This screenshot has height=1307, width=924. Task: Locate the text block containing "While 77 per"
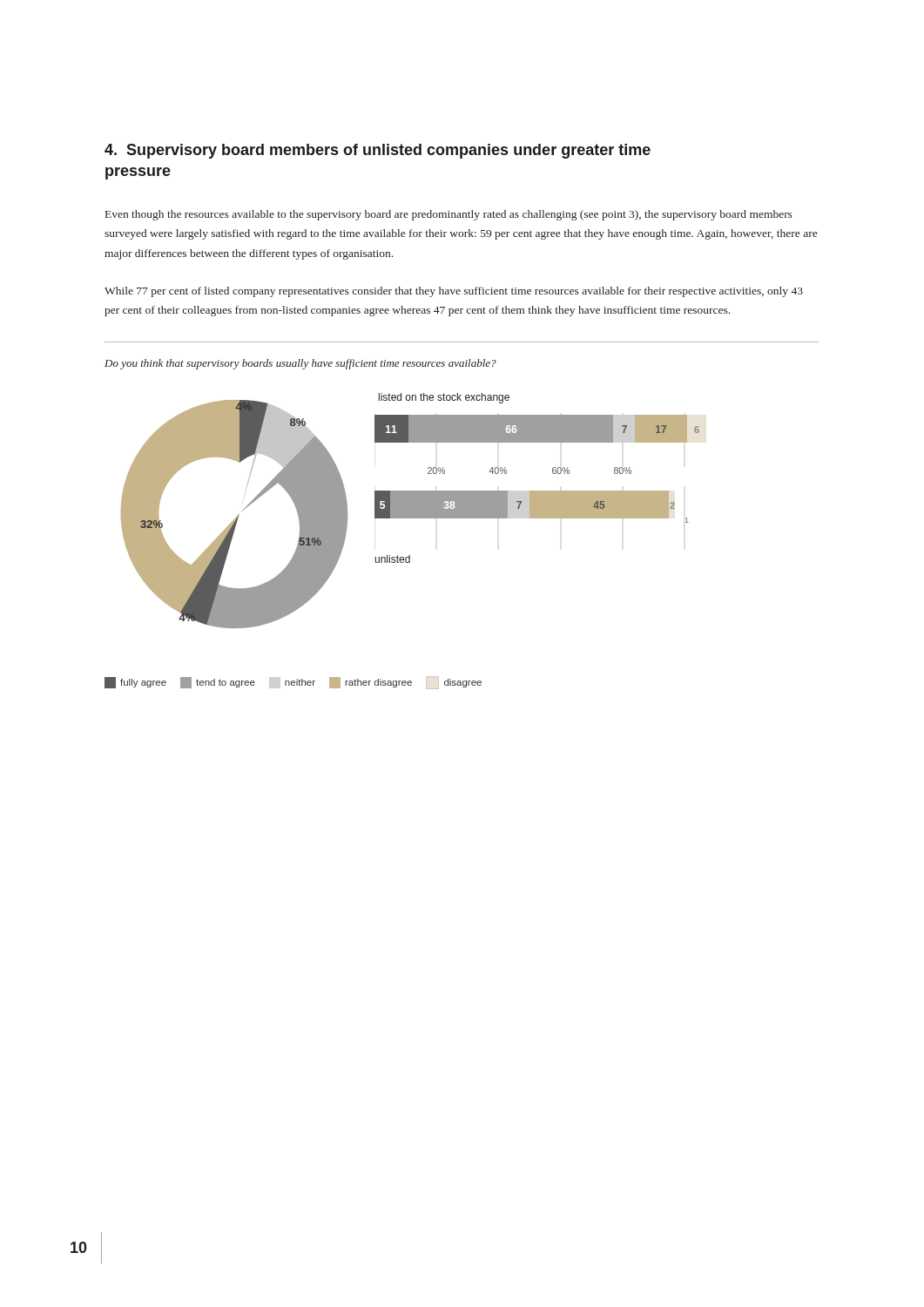[454, 300]
